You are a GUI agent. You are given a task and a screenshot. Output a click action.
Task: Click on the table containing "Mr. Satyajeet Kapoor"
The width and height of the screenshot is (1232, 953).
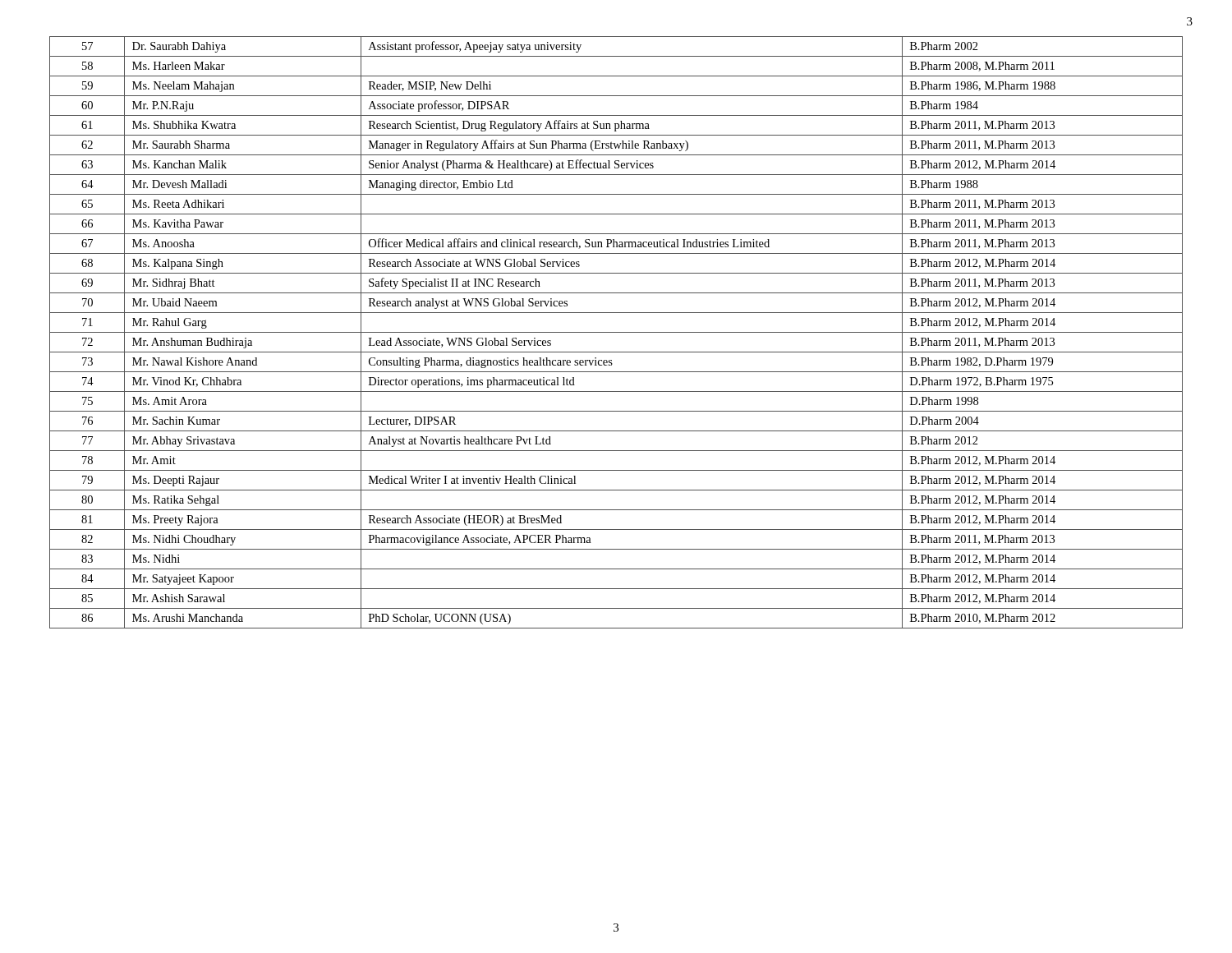coord(616,332)
